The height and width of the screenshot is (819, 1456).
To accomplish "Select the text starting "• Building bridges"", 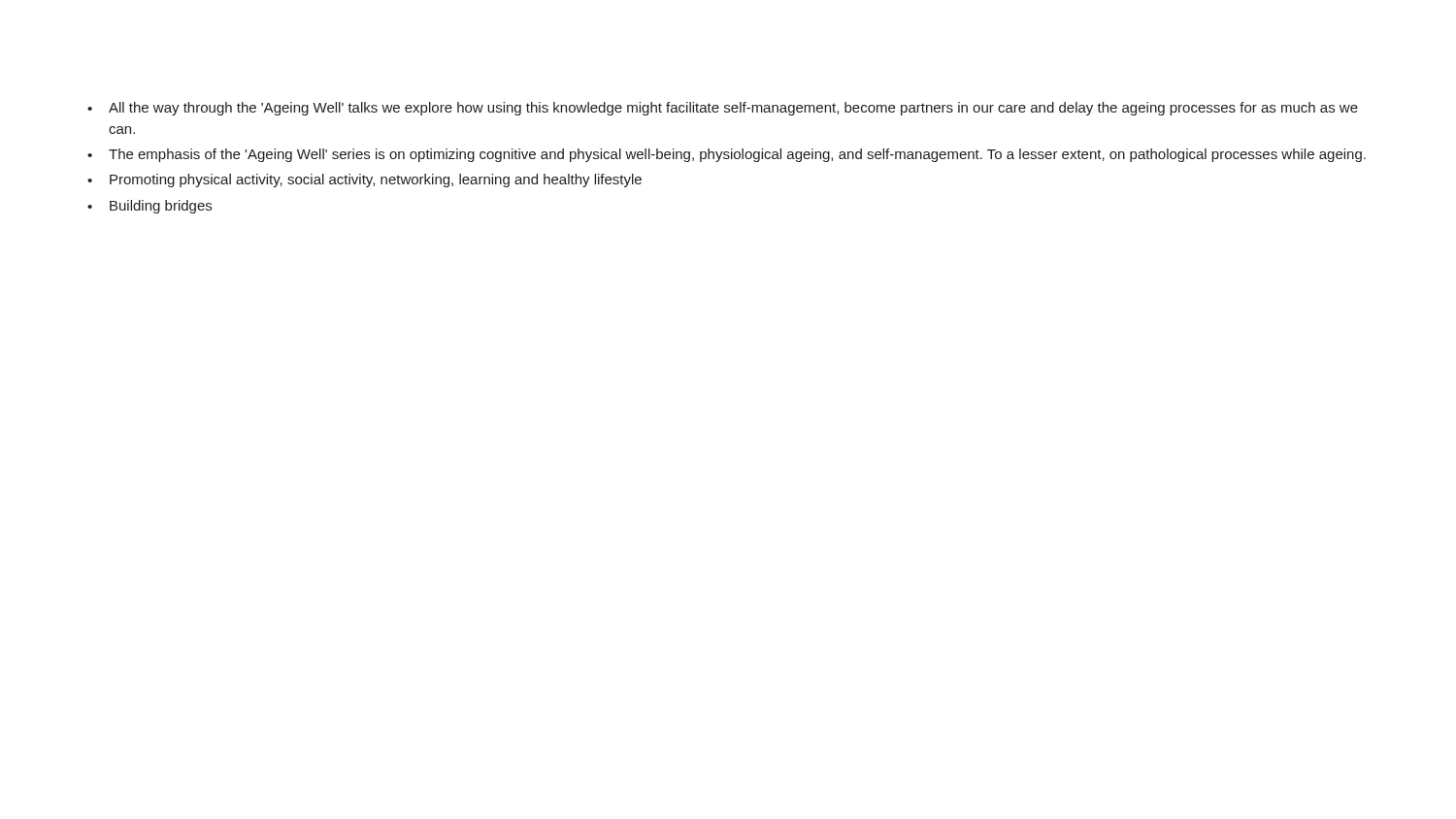I will pyautogui.click(x=149, y=207).
